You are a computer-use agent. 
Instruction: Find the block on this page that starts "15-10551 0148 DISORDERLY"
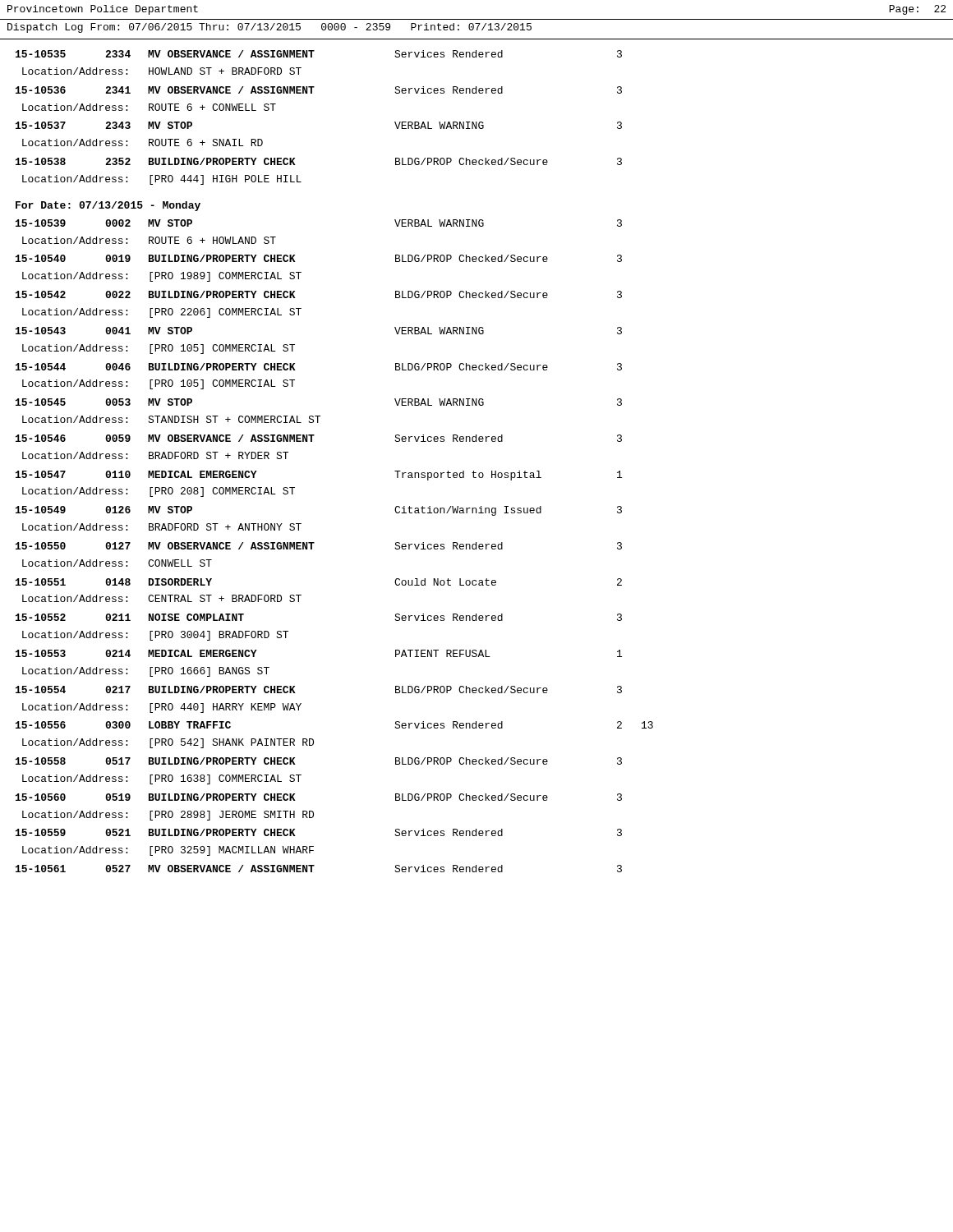coord(476,592)
